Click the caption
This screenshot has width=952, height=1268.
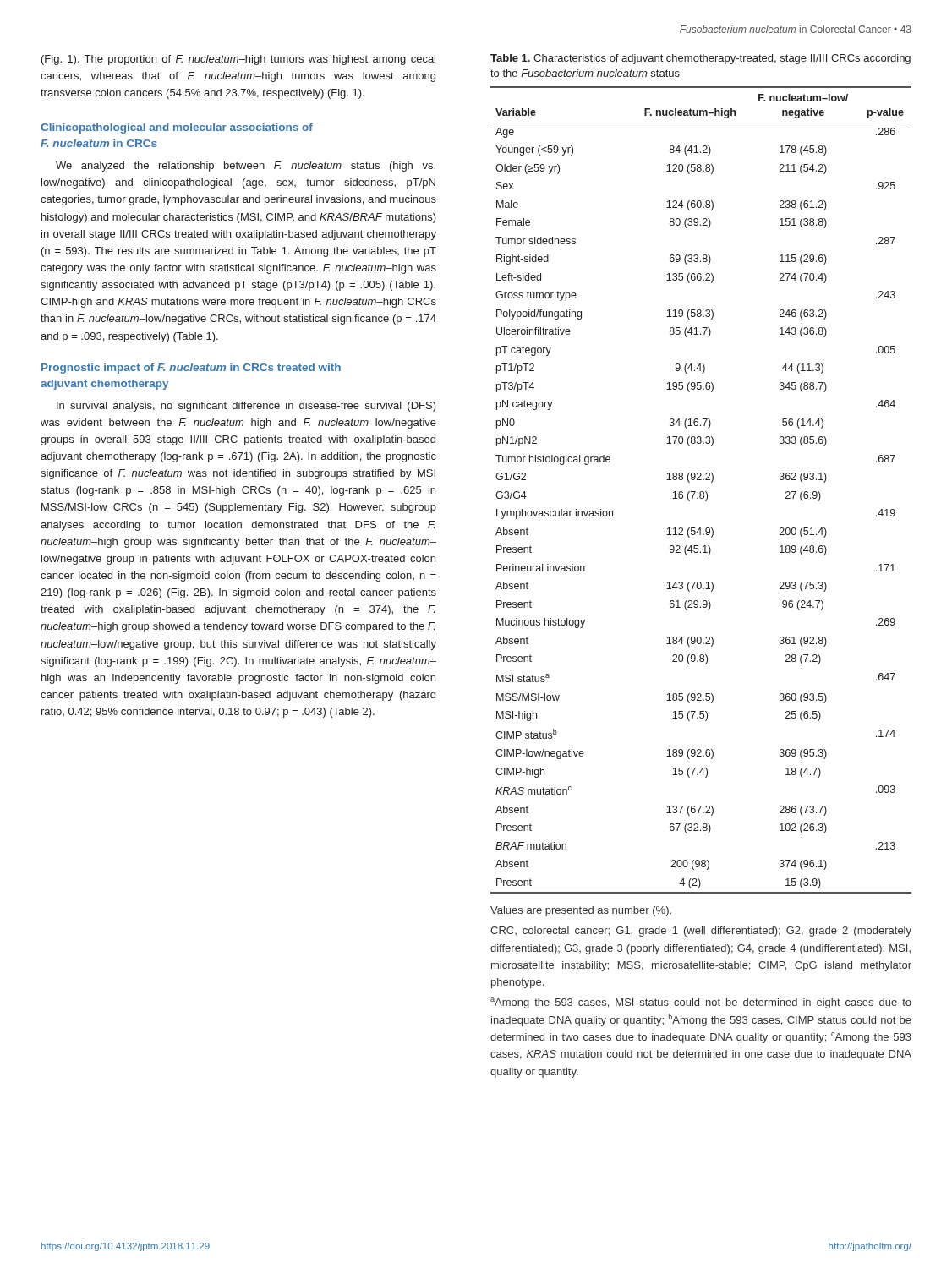(x=701, y=66)
